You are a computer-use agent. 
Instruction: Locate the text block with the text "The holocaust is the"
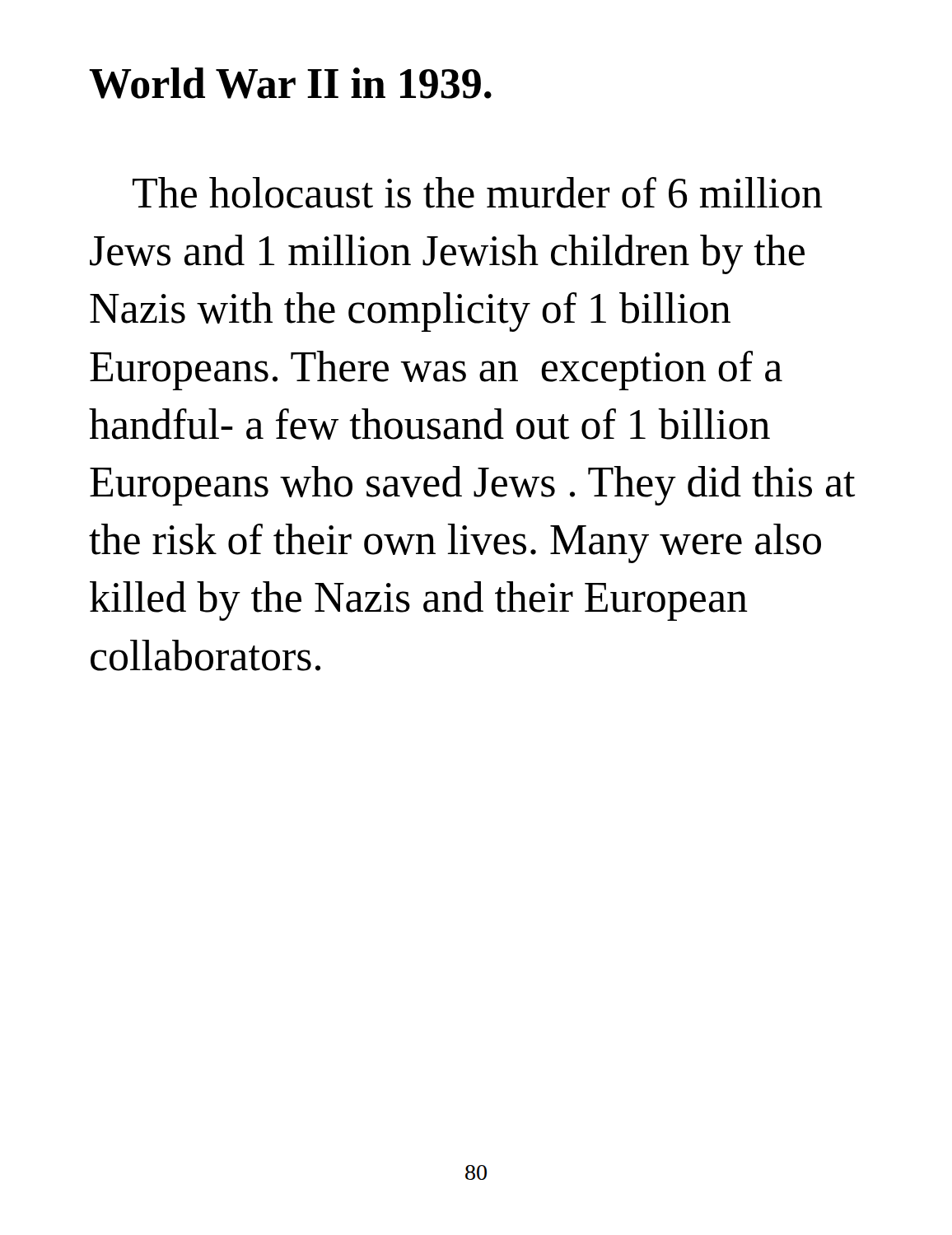coord(472,424)
